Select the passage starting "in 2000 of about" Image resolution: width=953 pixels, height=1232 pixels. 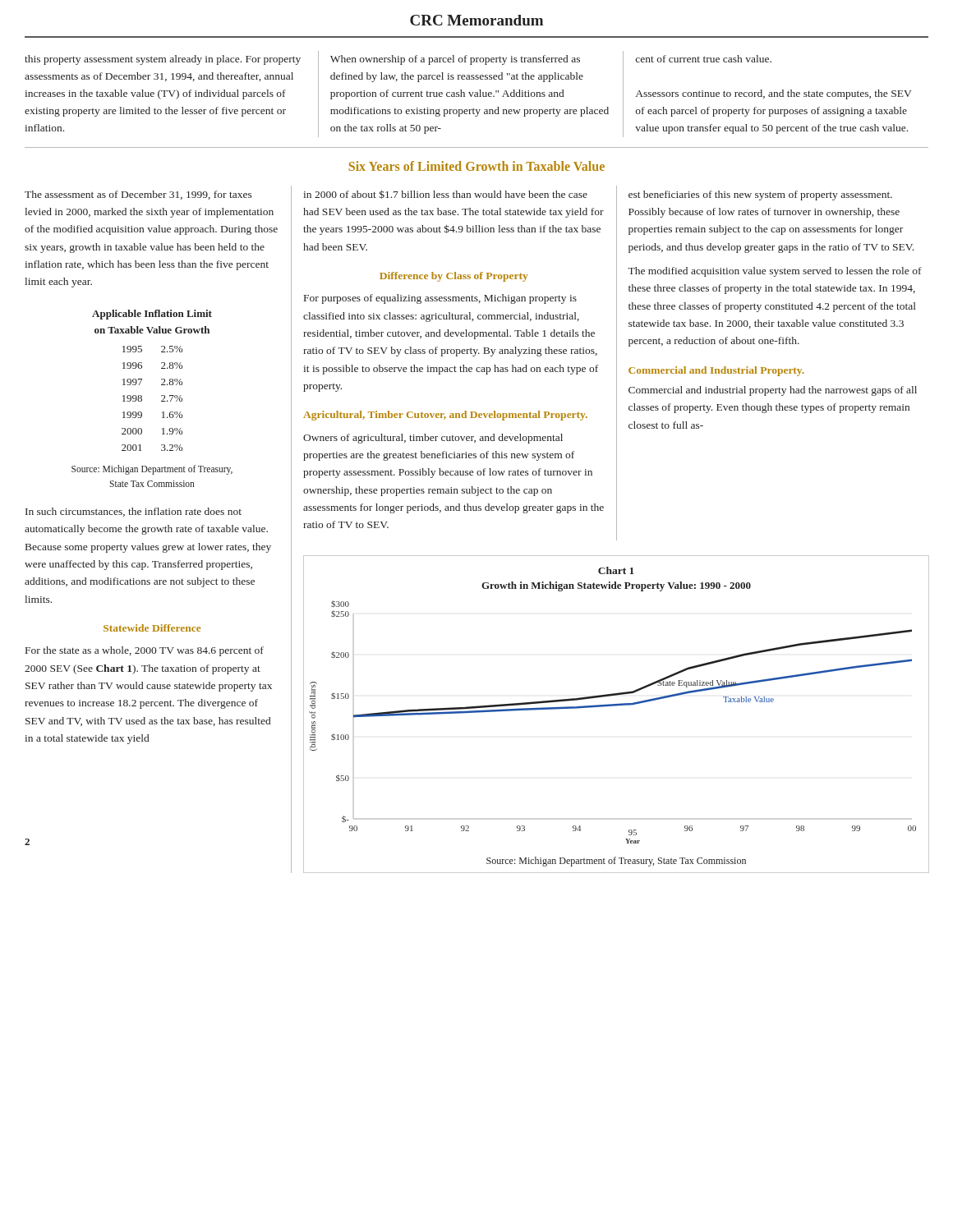tap(454, 220)
